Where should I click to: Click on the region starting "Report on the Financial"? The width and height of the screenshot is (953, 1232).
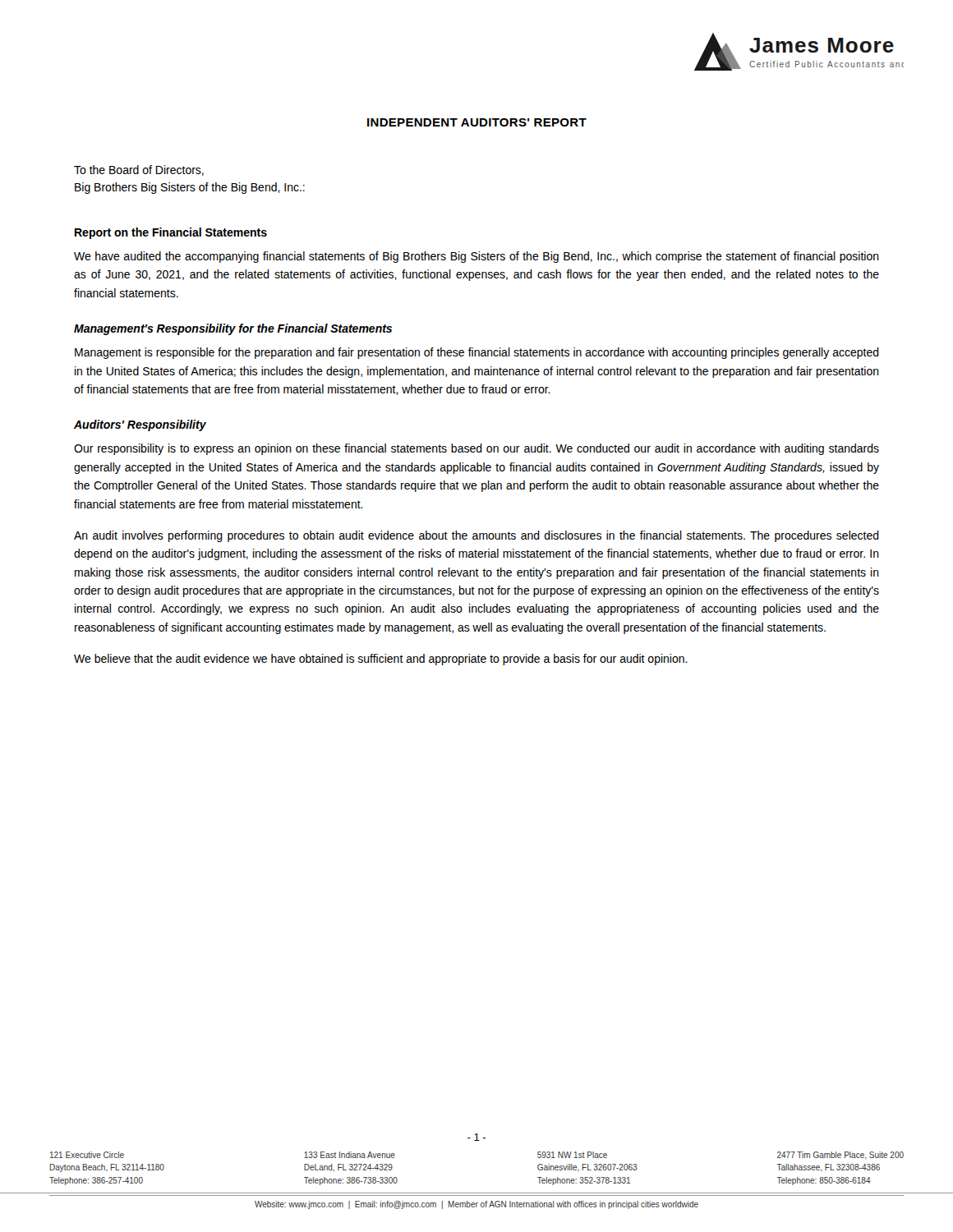170,232
